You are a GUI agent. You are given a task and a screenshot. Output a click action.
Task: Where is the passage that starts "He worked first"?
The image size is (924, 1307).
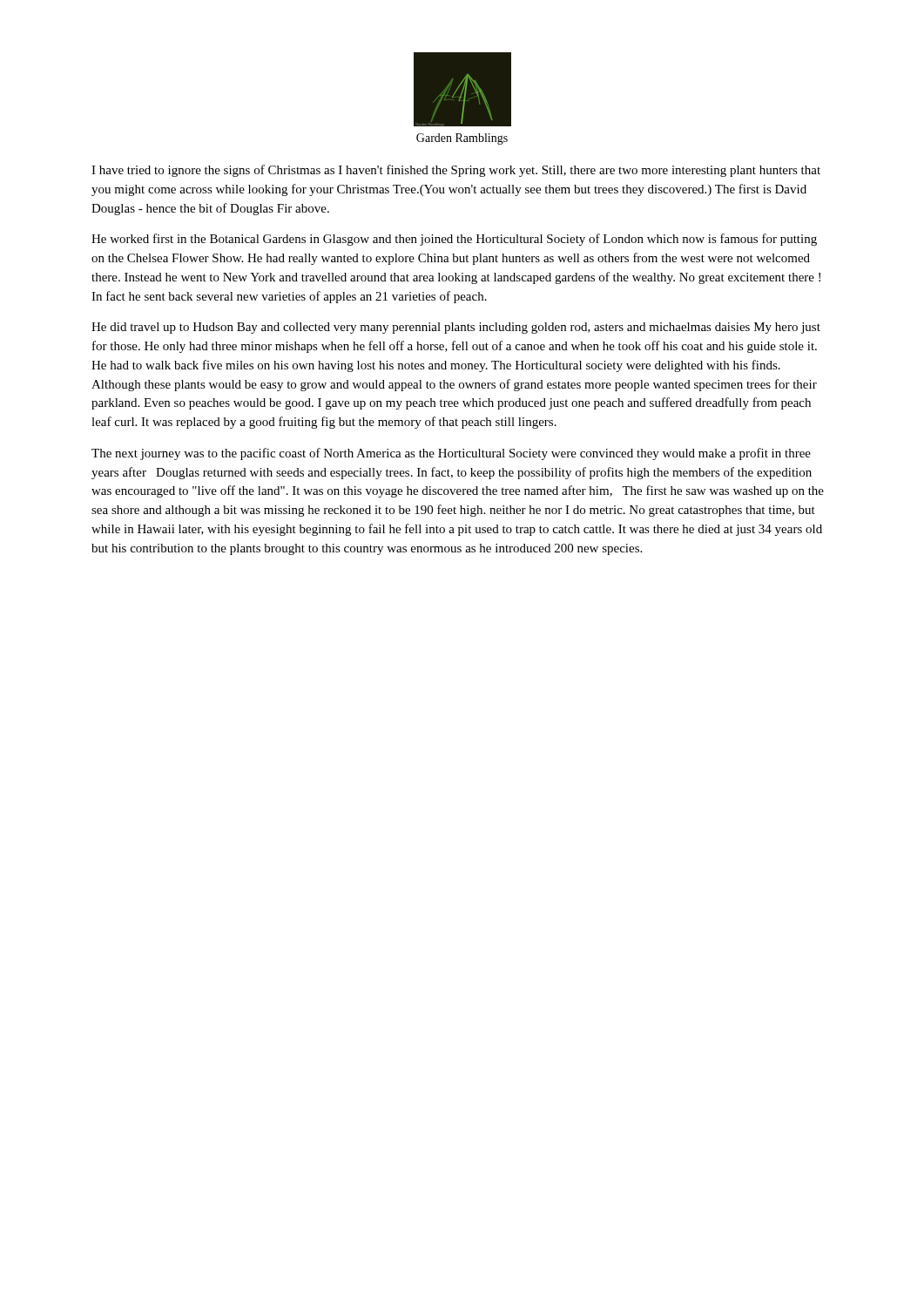457,267
